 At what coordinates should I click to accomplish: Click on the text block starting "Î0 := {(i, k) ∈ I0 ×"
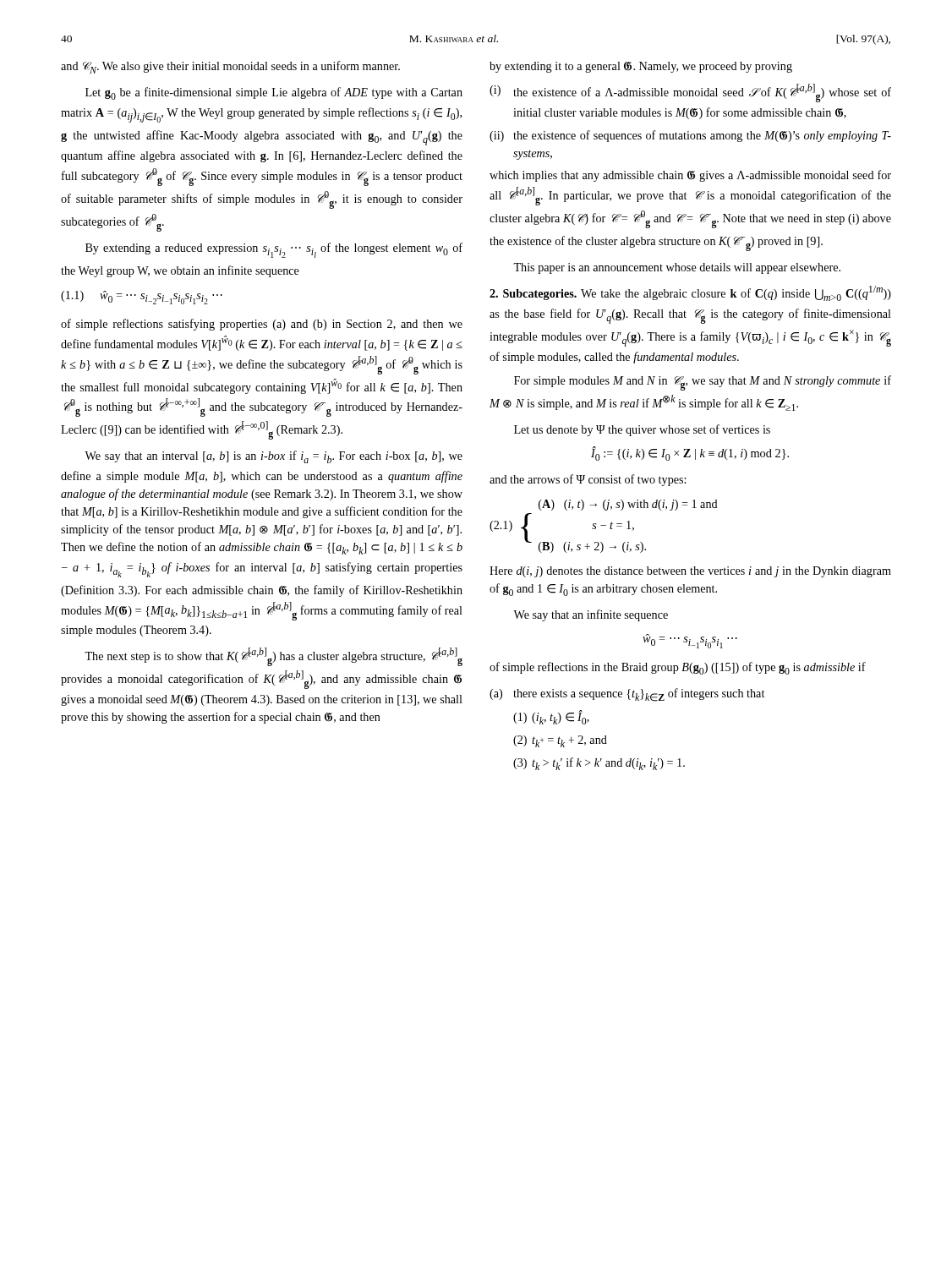[690, 455]
